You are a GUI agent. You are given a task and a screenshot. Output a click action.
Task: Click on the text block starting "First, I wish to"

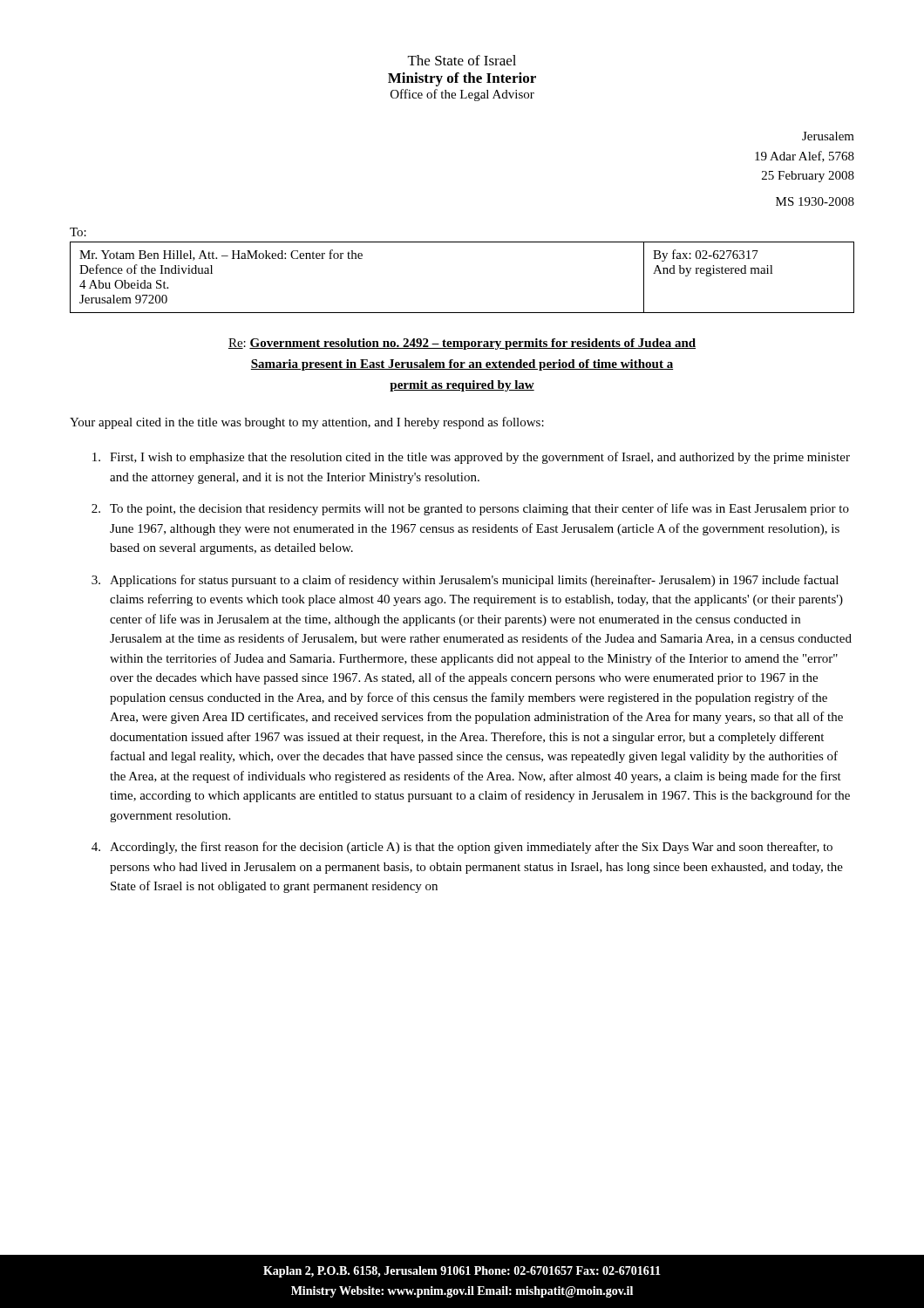tap(462, 467)
